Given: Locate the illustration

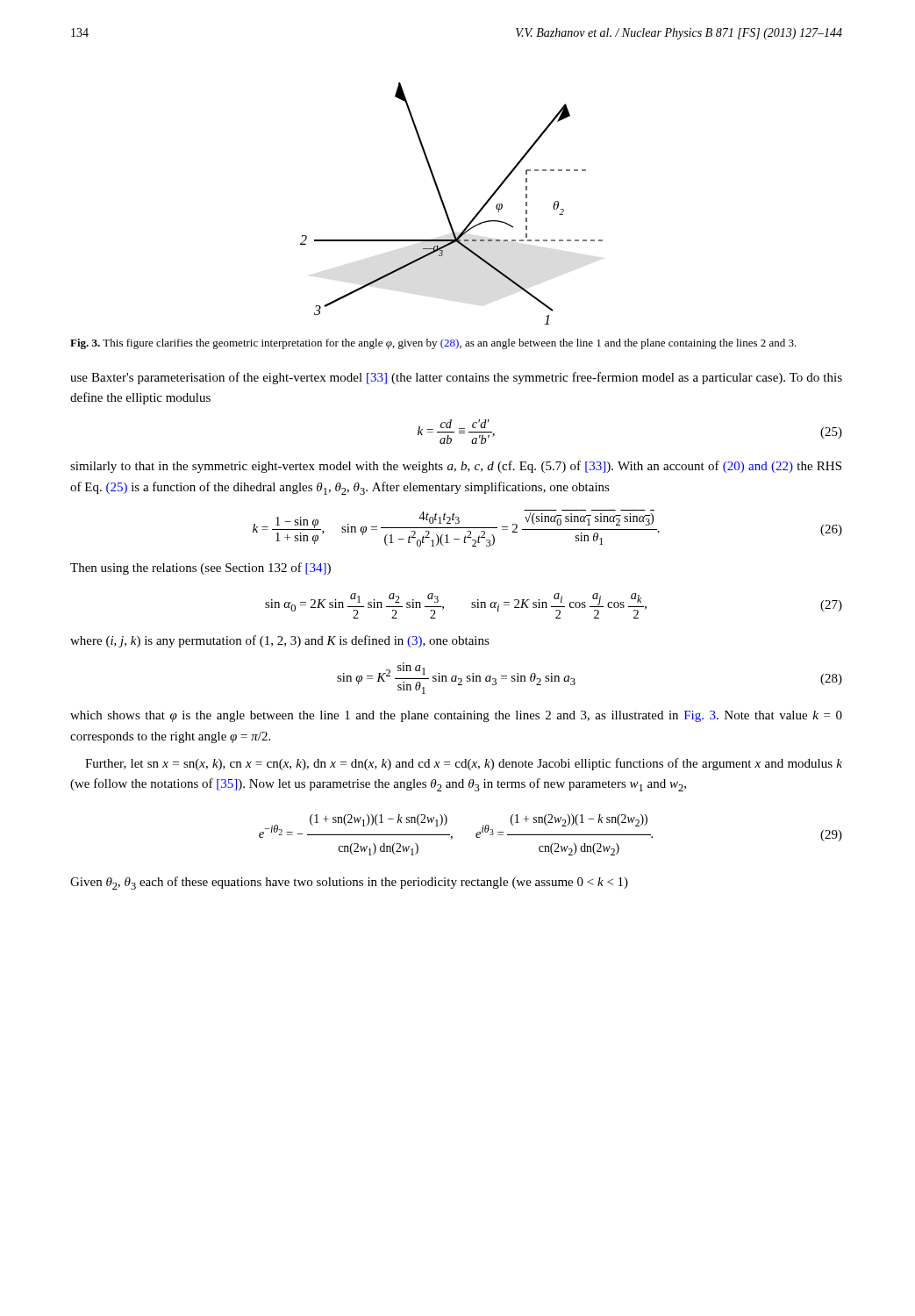Looking at the screenshot, I should tap(456, 192).
